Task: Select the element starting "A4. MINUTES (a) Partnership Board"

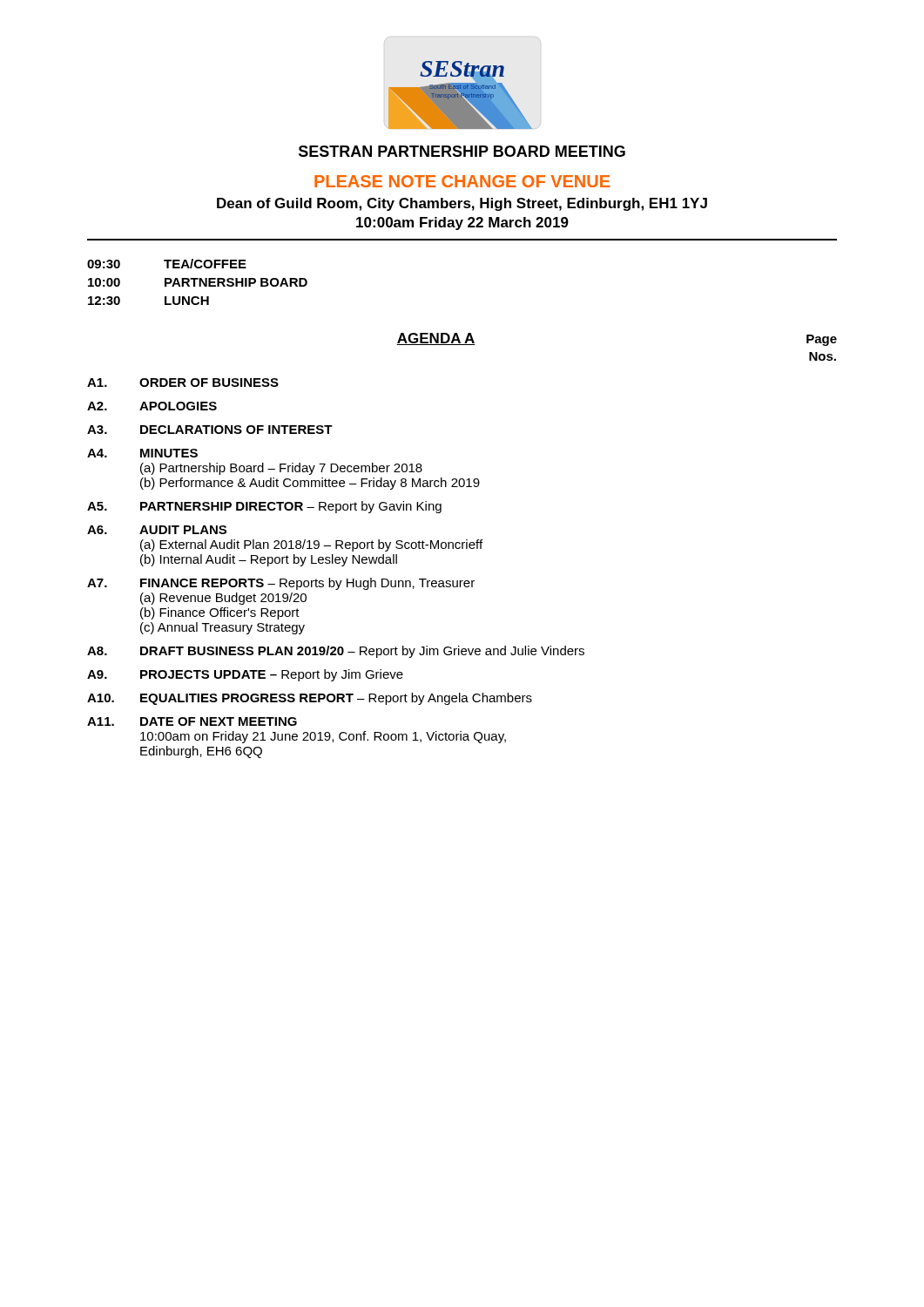Action: 462,467
